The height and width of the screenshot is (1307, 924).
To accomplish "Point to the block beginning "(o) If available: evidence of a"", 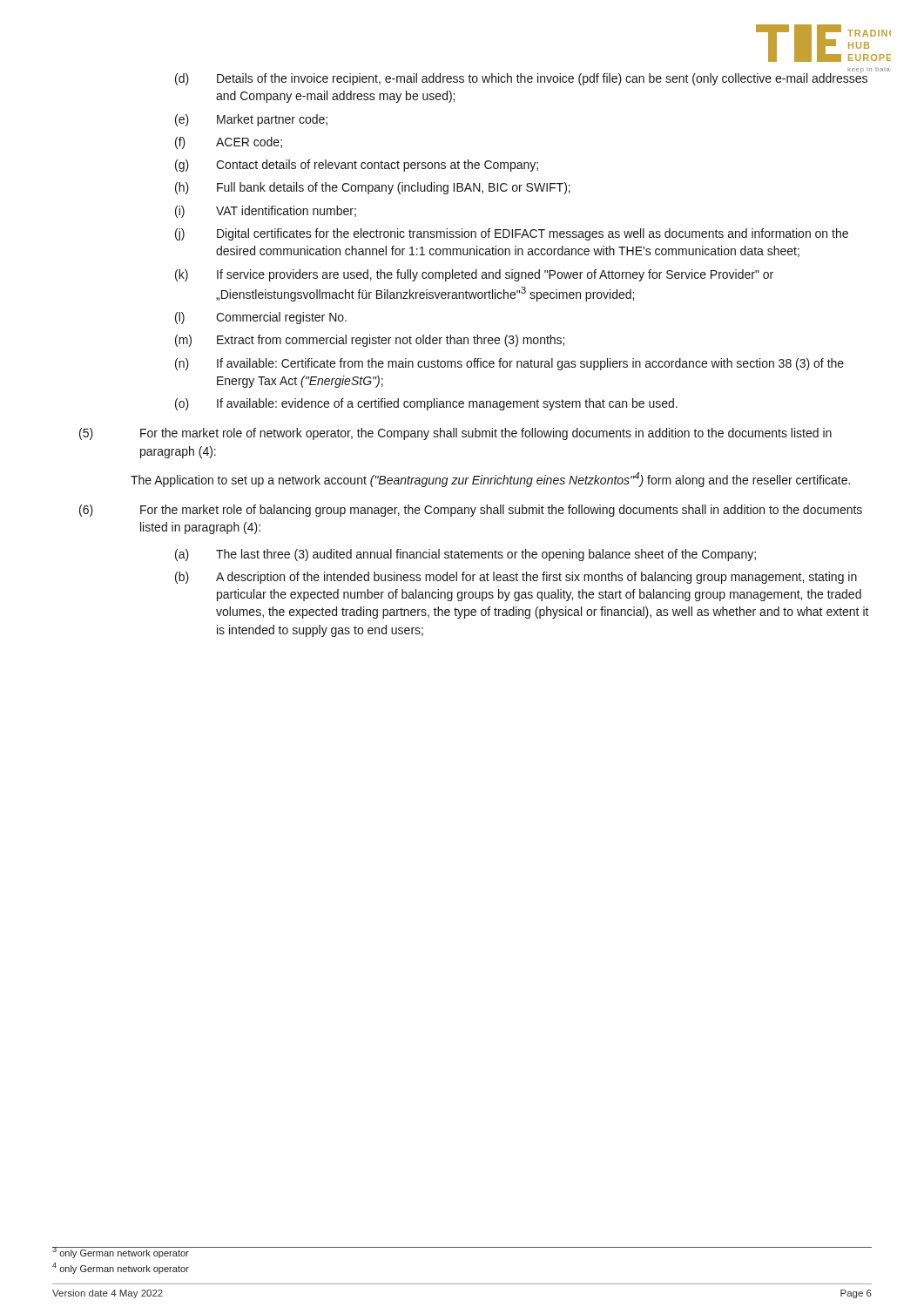I will pyautogui.click(x=523, y=404).
